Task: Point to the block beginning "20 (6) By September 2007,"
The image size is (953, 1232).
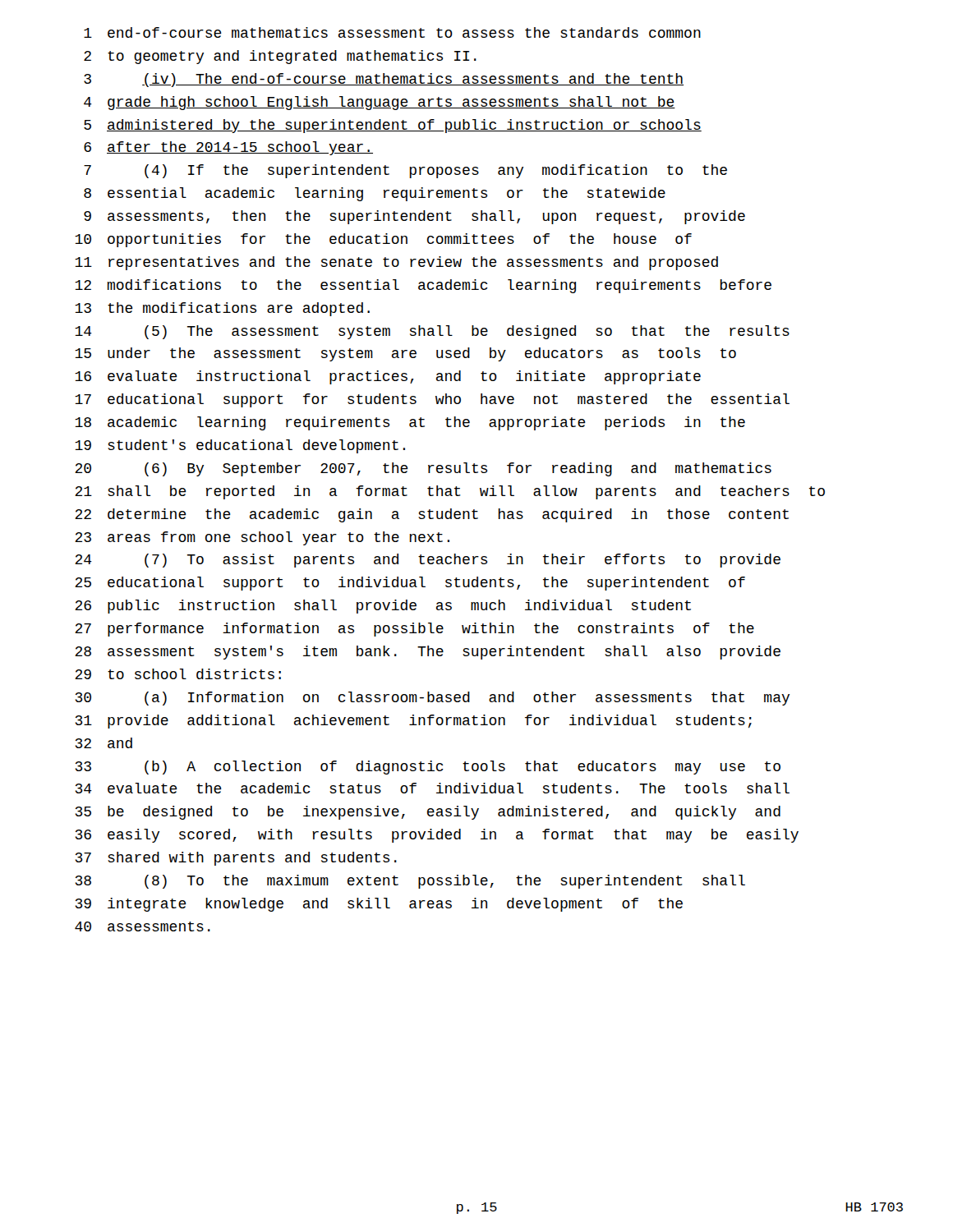Action: (x=476, y=470)
